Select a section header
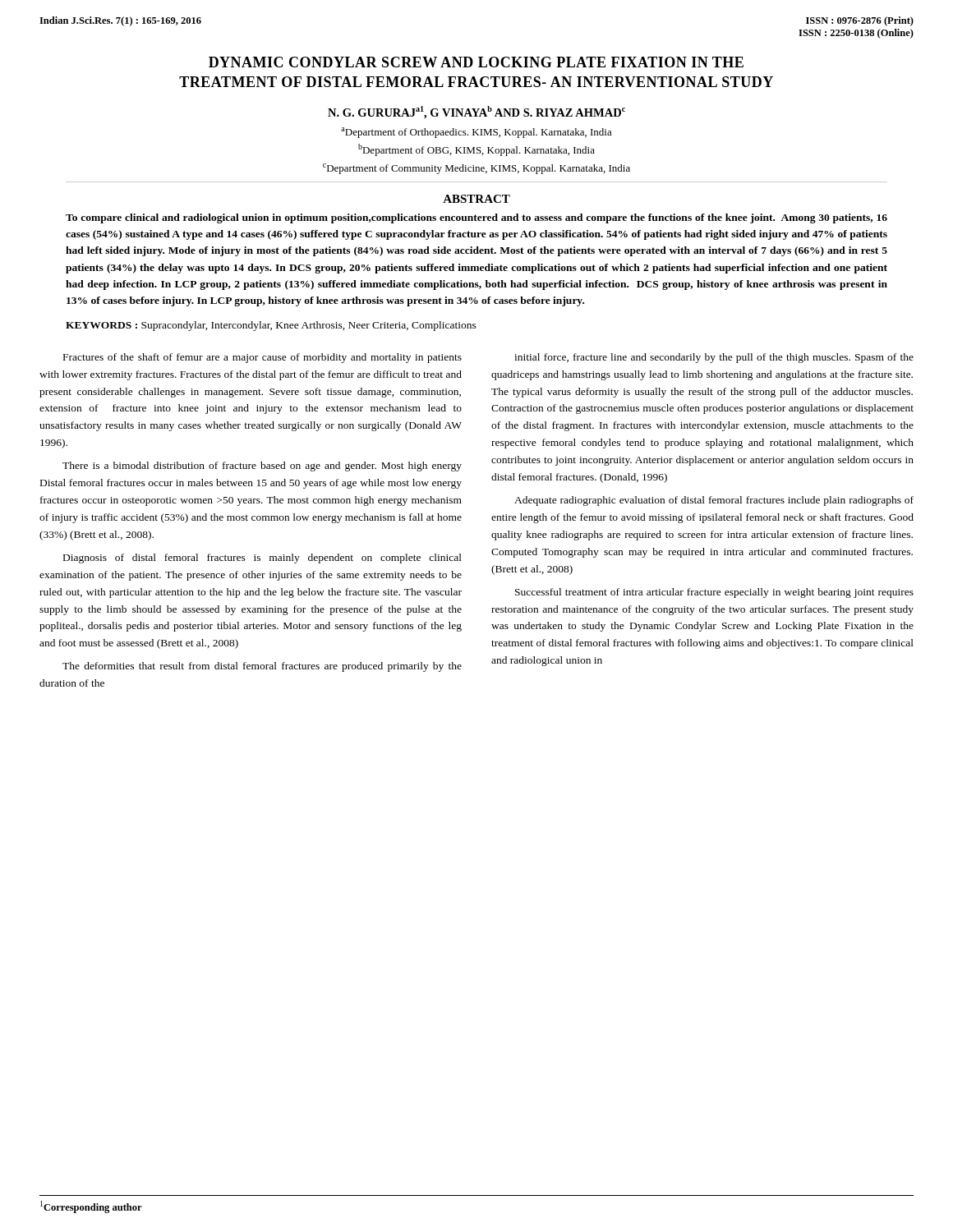This screenshot has height=1232, width=953. [476, 199]
